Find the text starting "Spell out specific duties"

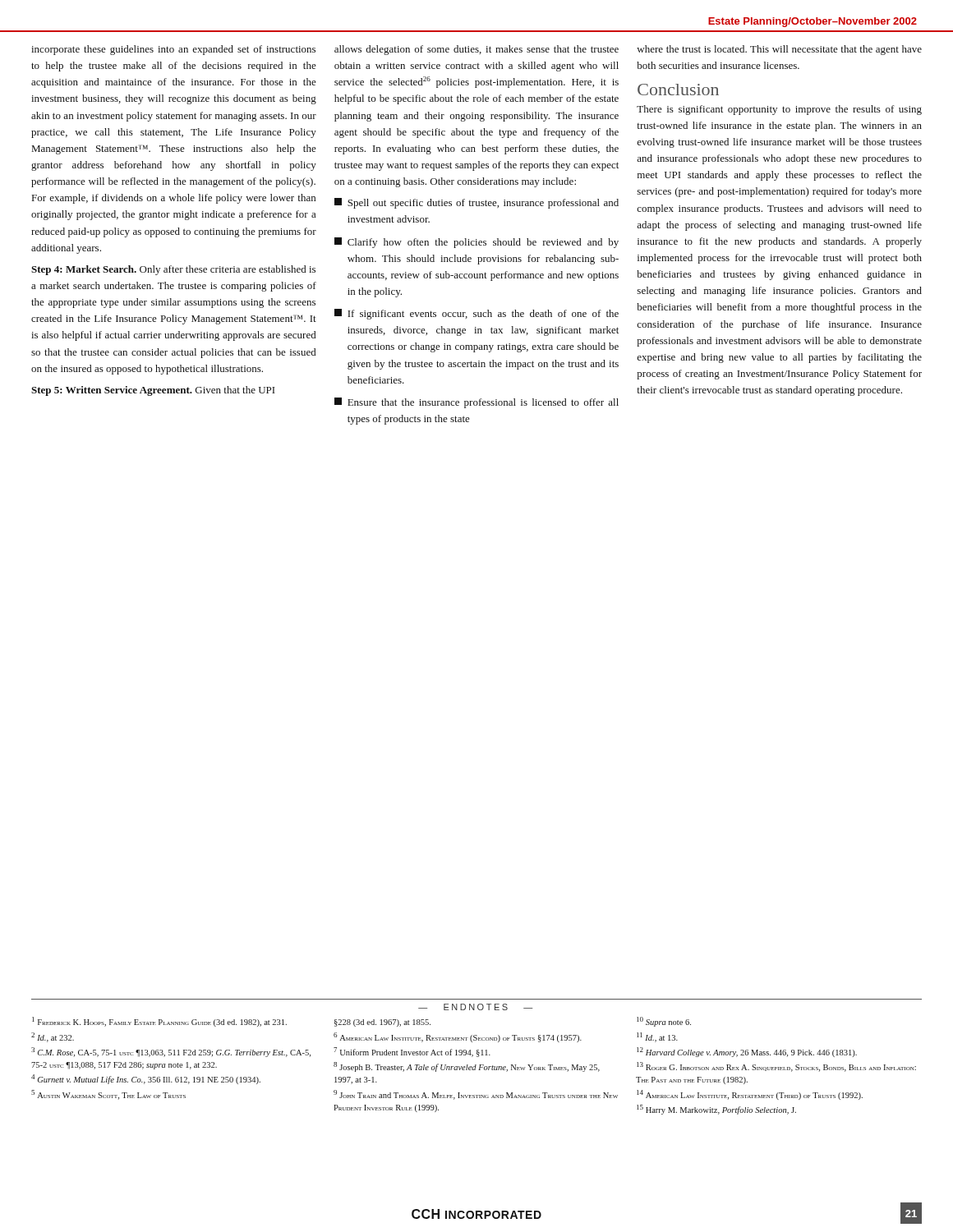[476, 211]
